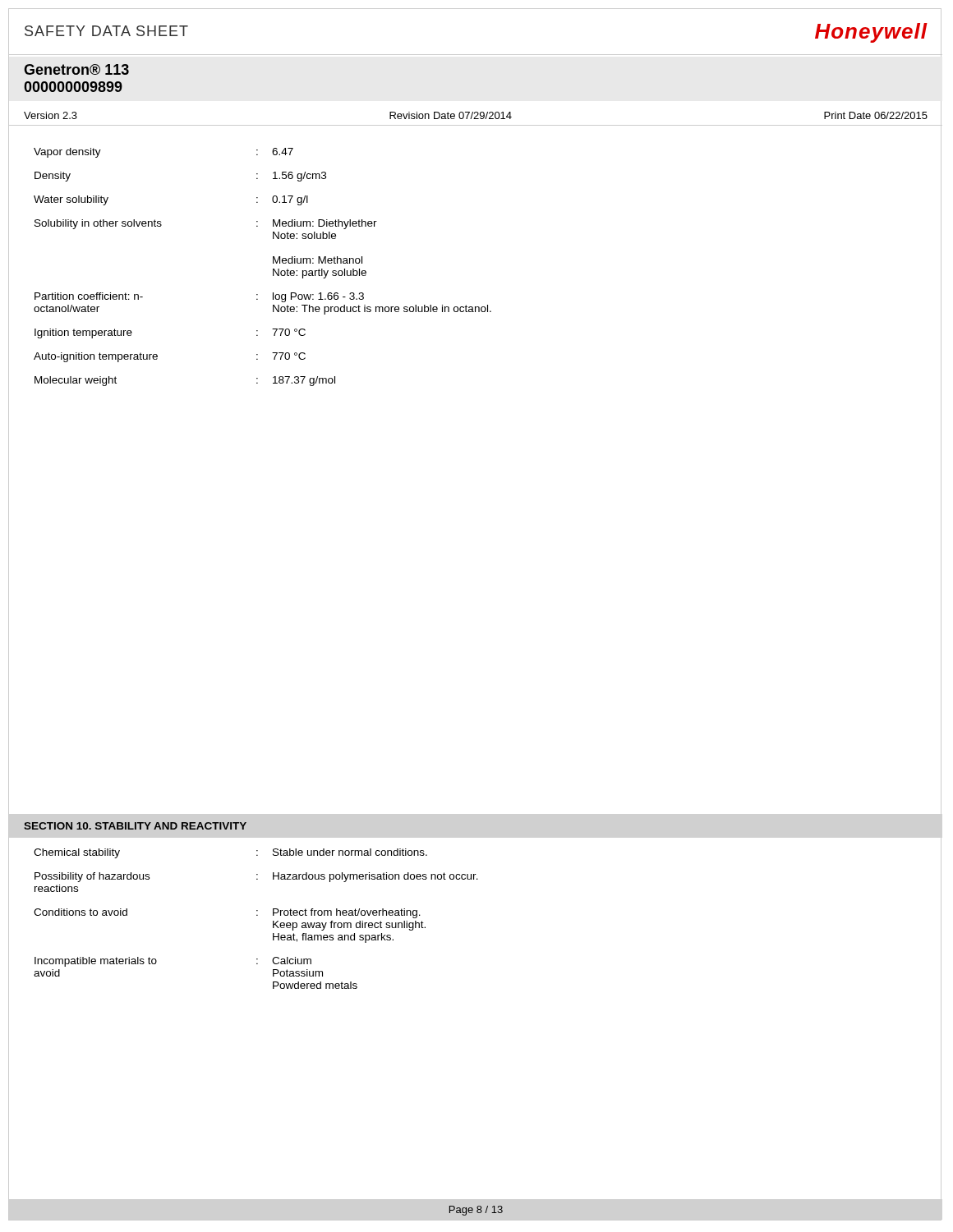953x1232 pixels.
Task: Point to the text block starting "Genetron® 113"
Action: [x=77, y=70]
